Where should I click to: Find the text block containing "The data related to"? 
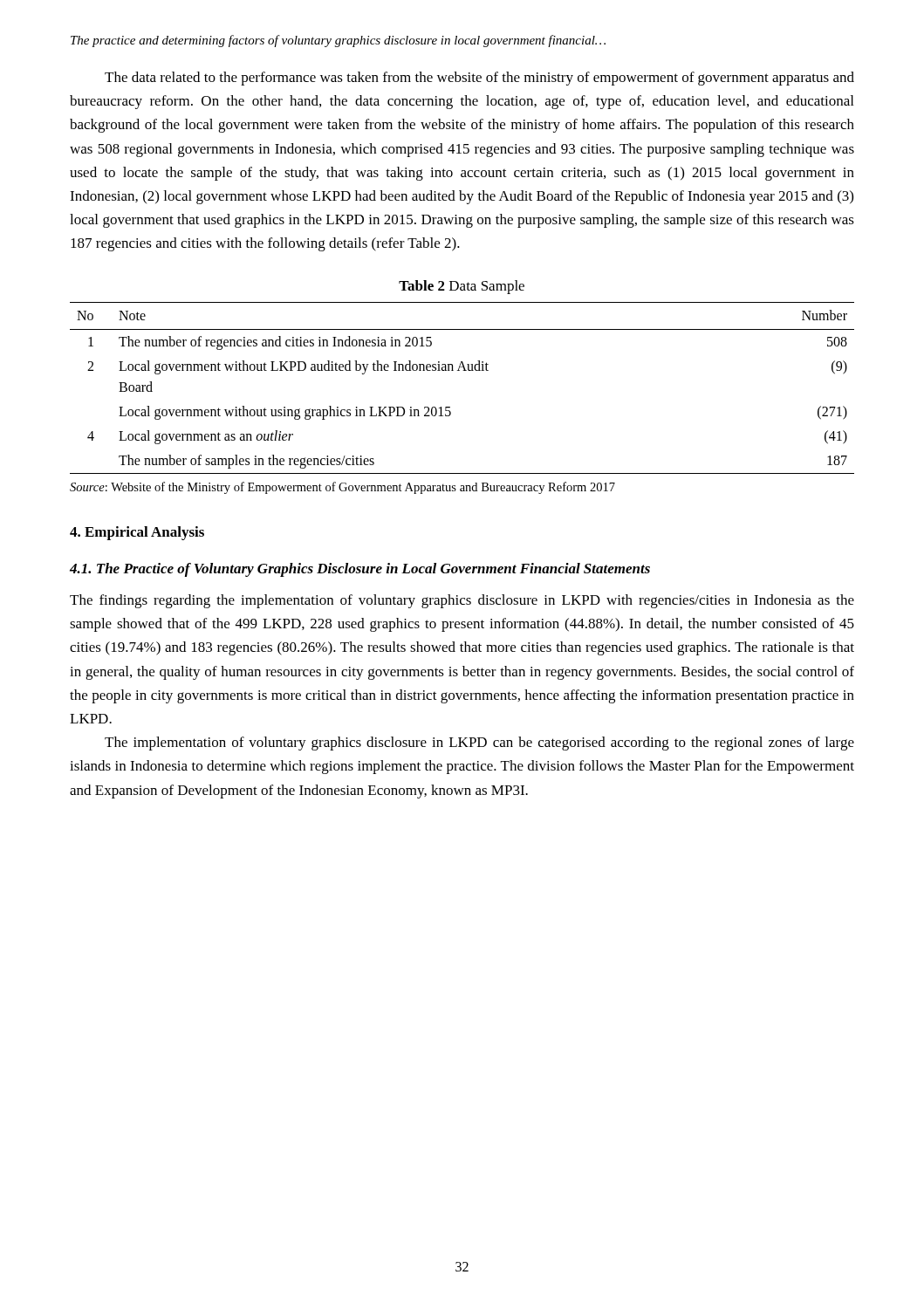[462, 160]
